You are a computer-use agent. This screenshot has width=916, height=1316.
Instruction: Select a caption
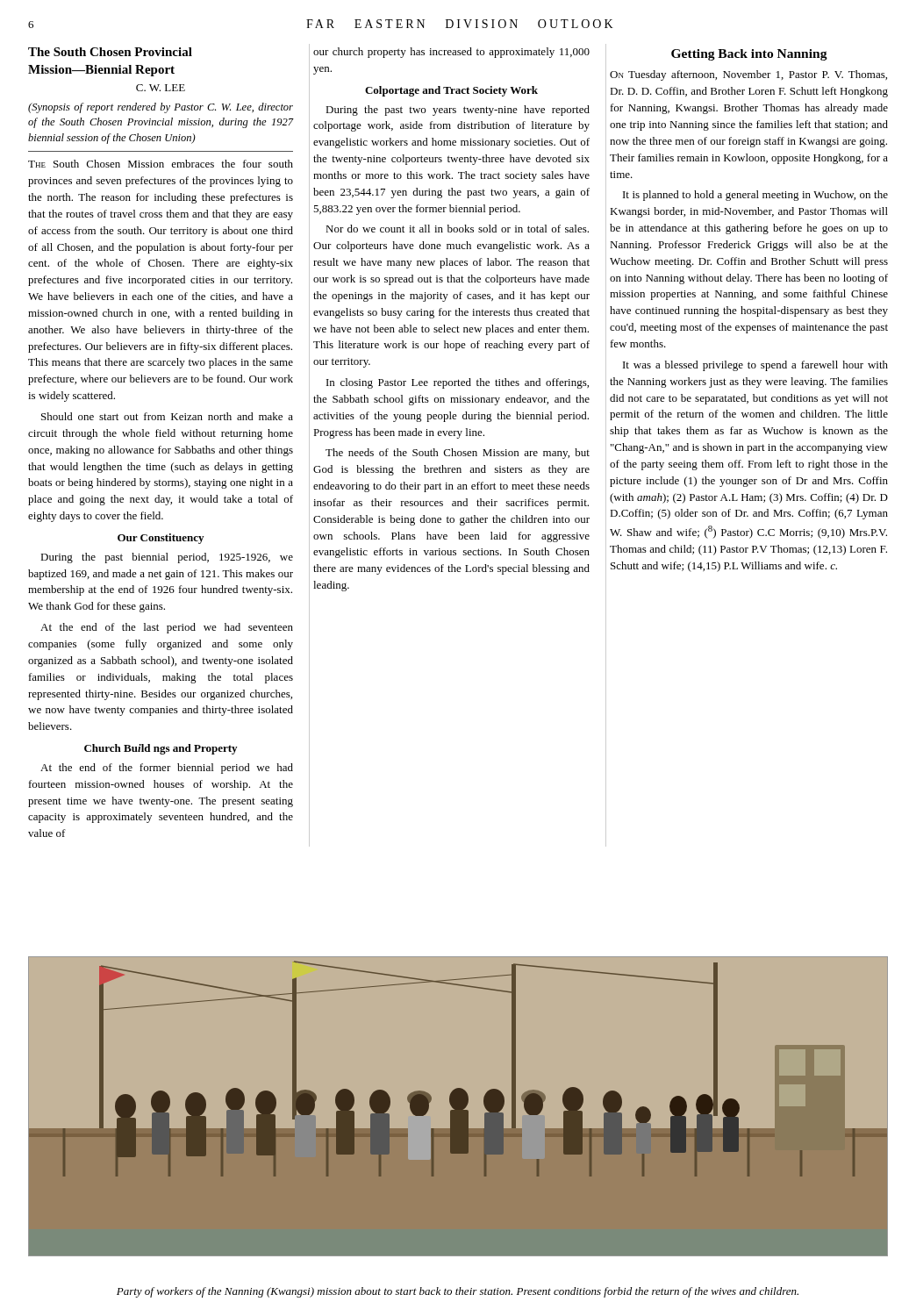tap(458, 1292)
